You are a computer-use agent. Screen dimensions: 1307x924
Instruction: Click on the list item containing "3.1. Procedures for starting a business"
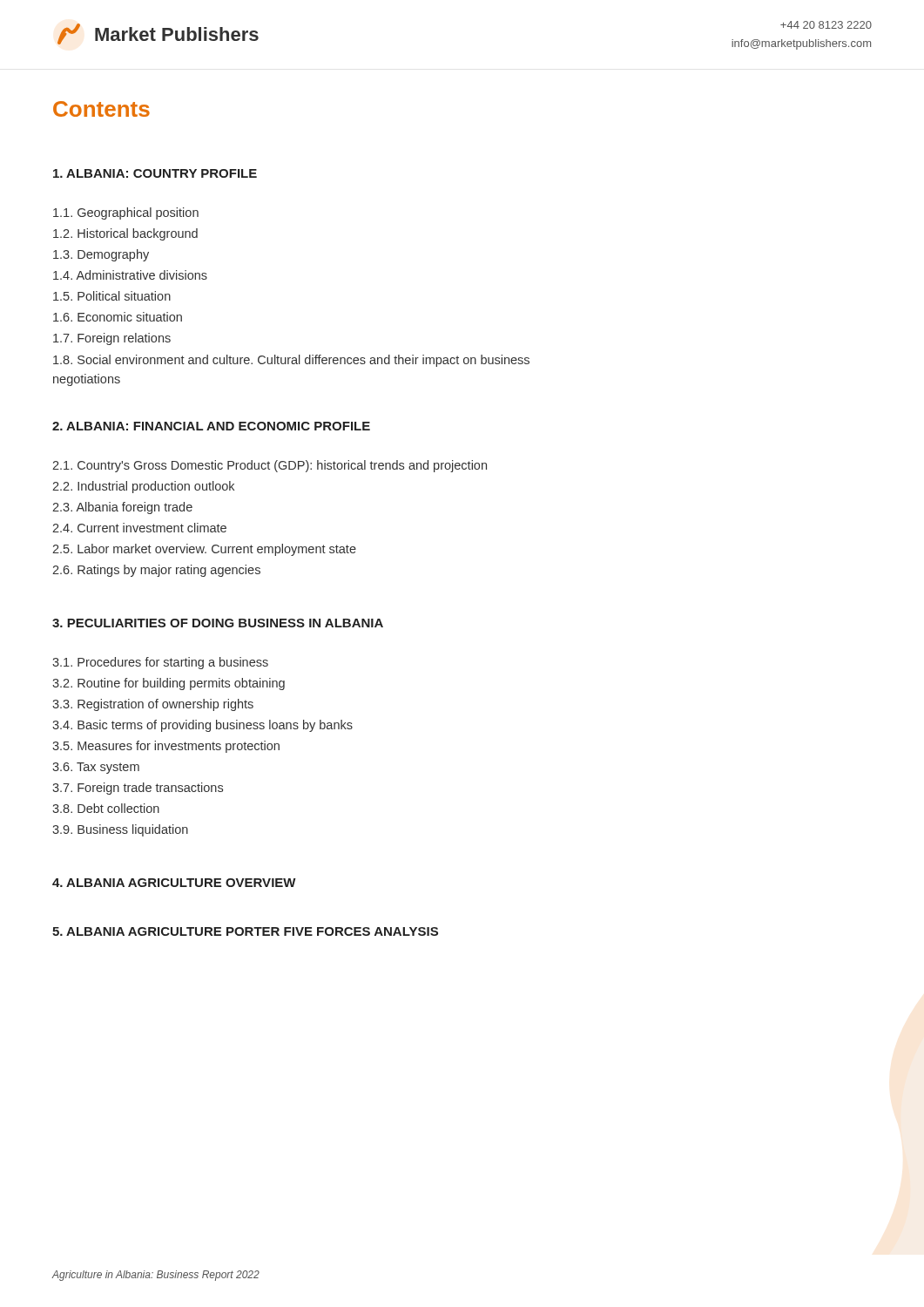click(x=160, y=662)
